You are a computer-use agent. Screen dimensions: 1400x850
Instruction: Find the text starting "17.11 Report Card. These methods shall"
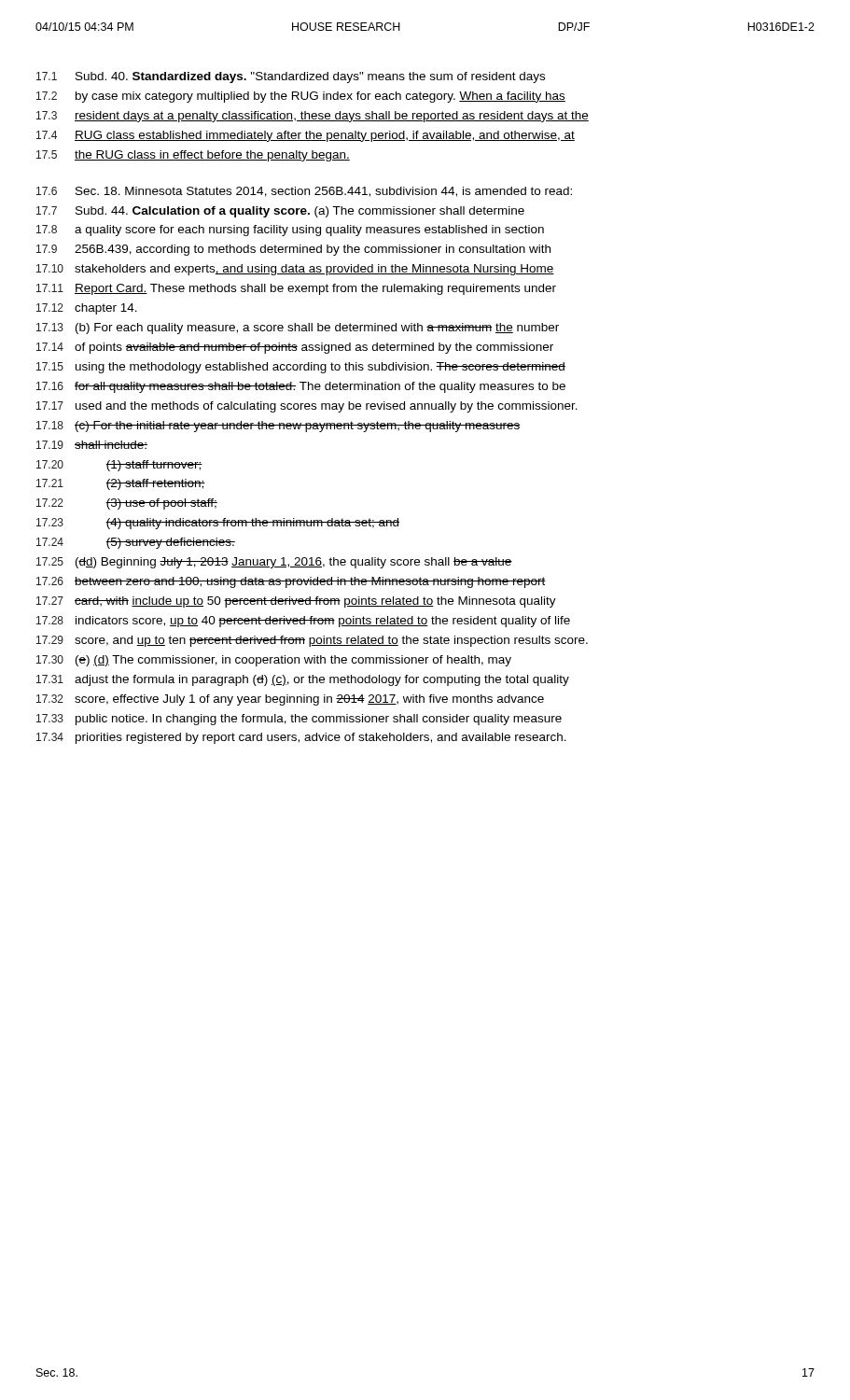296,289
